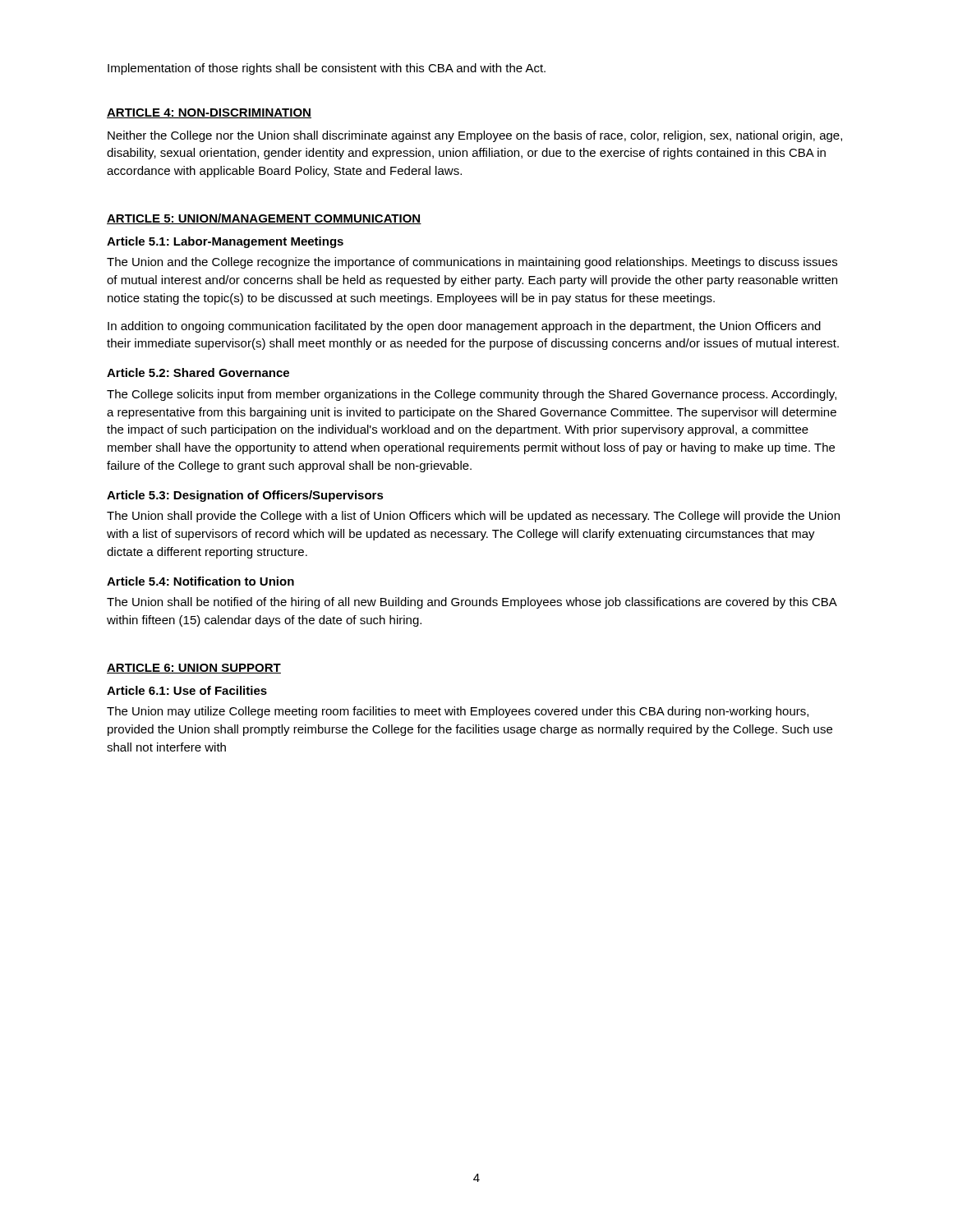Image resolution: width=953 pixels, height=1232 pixels.
Task: Click on the block starting "ARTICLE 4: NON-DISCRIMINATION"
Action: click(209, 112)
